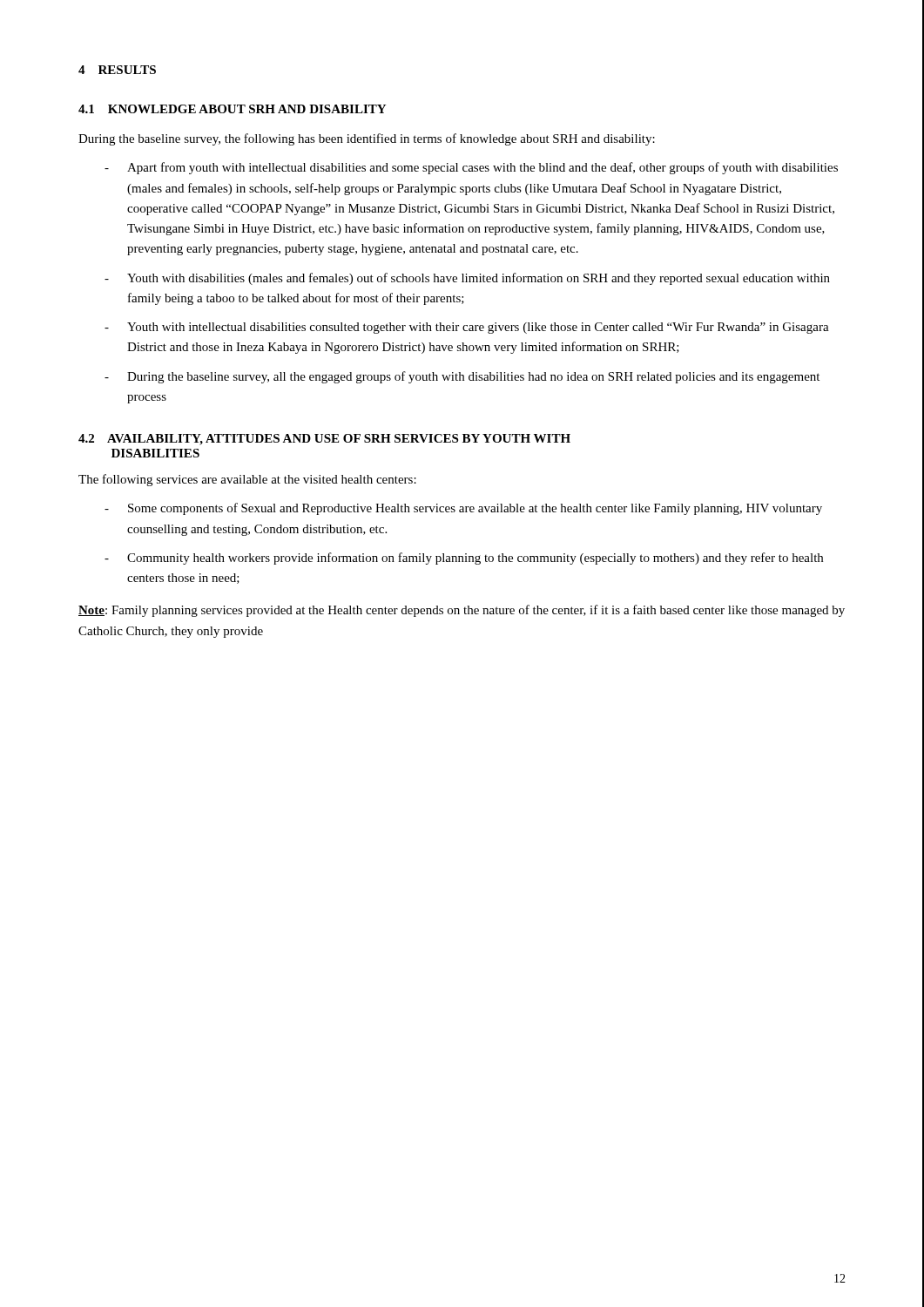Click on the text block starting "4.1 KNOWLEDGE ABOUT SRH AND"
The image size is (924, 1307).
click(232, 109)
